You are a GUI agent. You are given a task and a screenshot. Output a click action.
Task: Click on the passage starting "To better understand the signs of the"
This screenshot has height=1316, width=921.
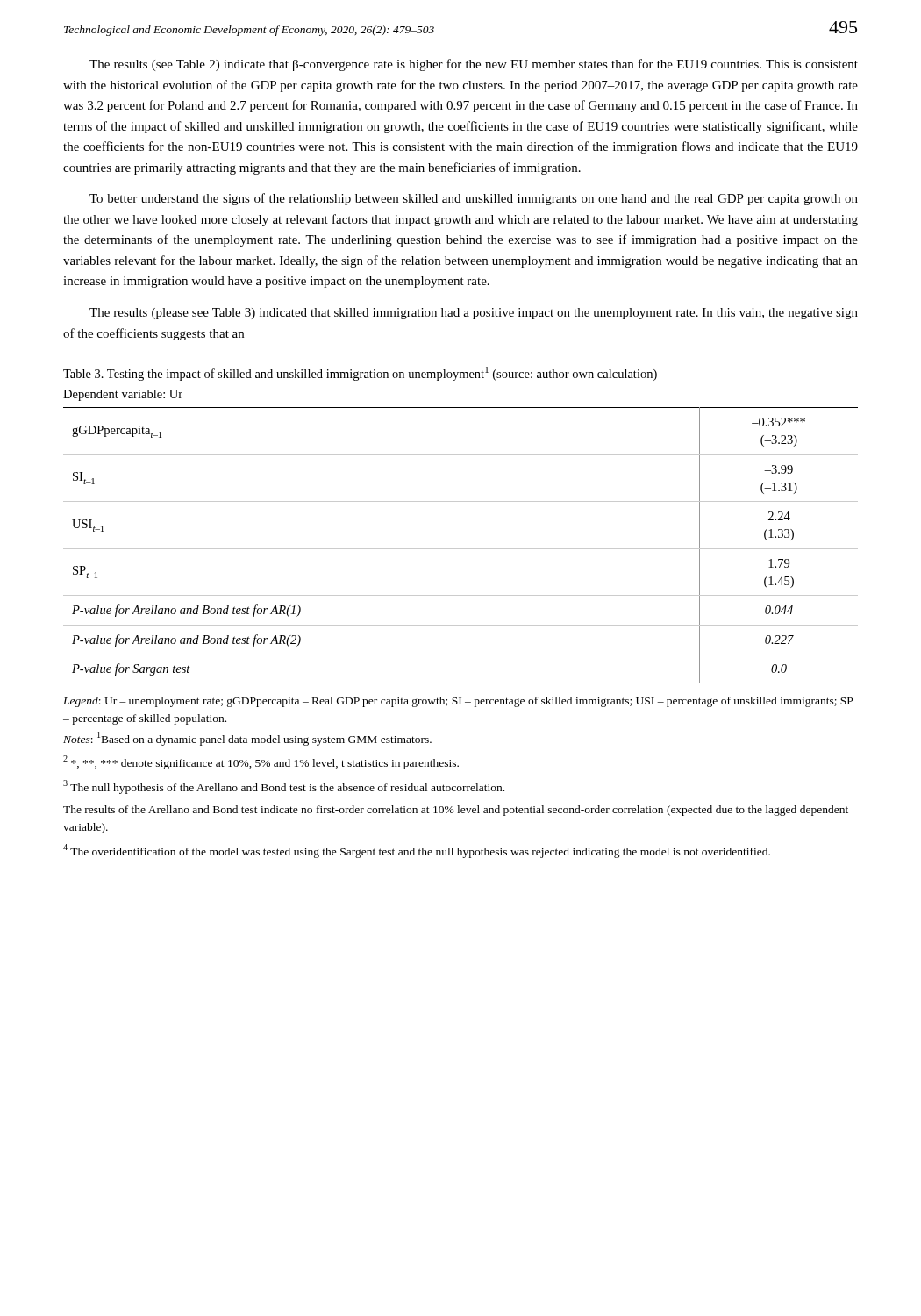[x=460, y=240]
